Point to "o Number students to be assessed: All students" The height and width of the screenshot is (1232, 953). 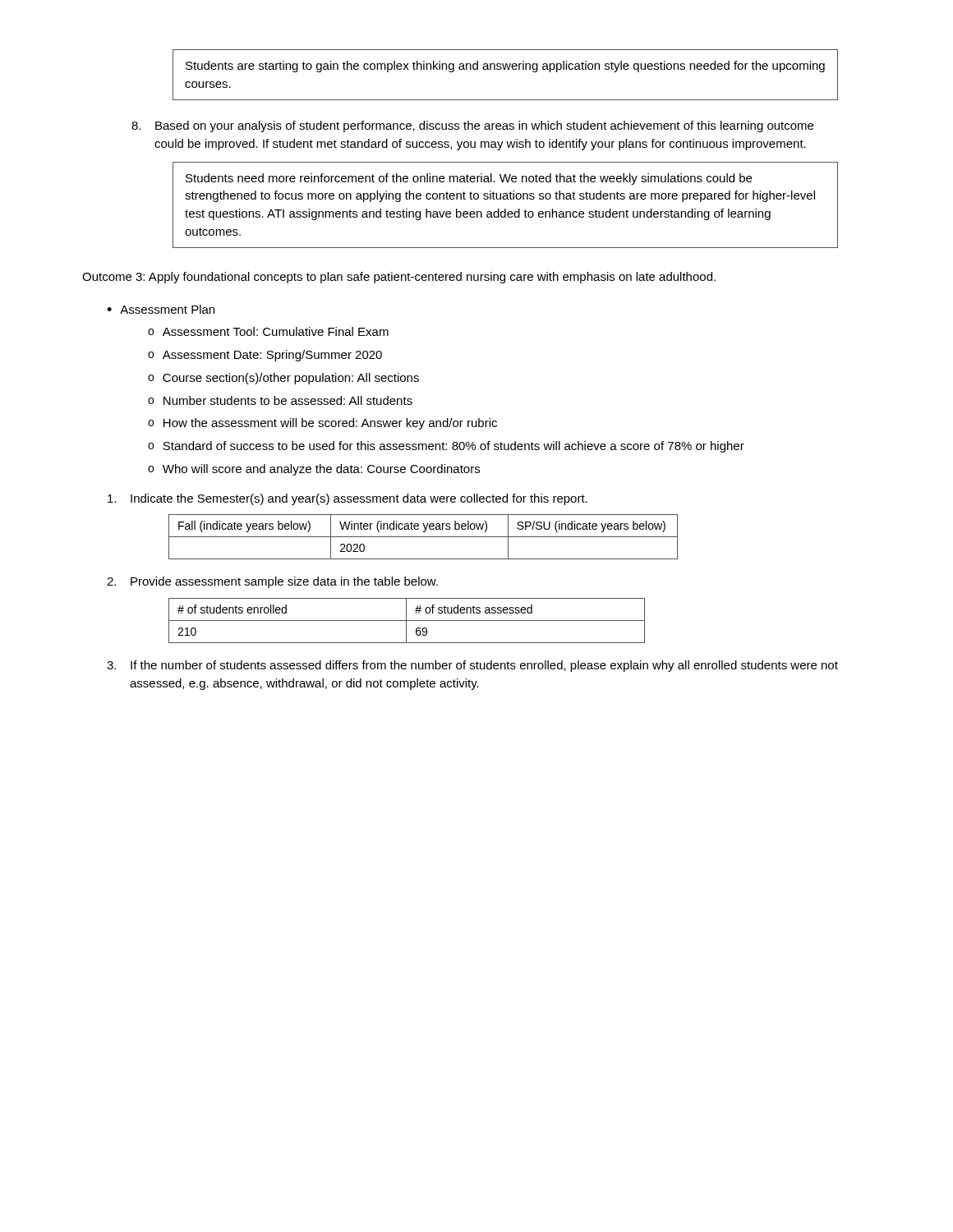[280, 400]
